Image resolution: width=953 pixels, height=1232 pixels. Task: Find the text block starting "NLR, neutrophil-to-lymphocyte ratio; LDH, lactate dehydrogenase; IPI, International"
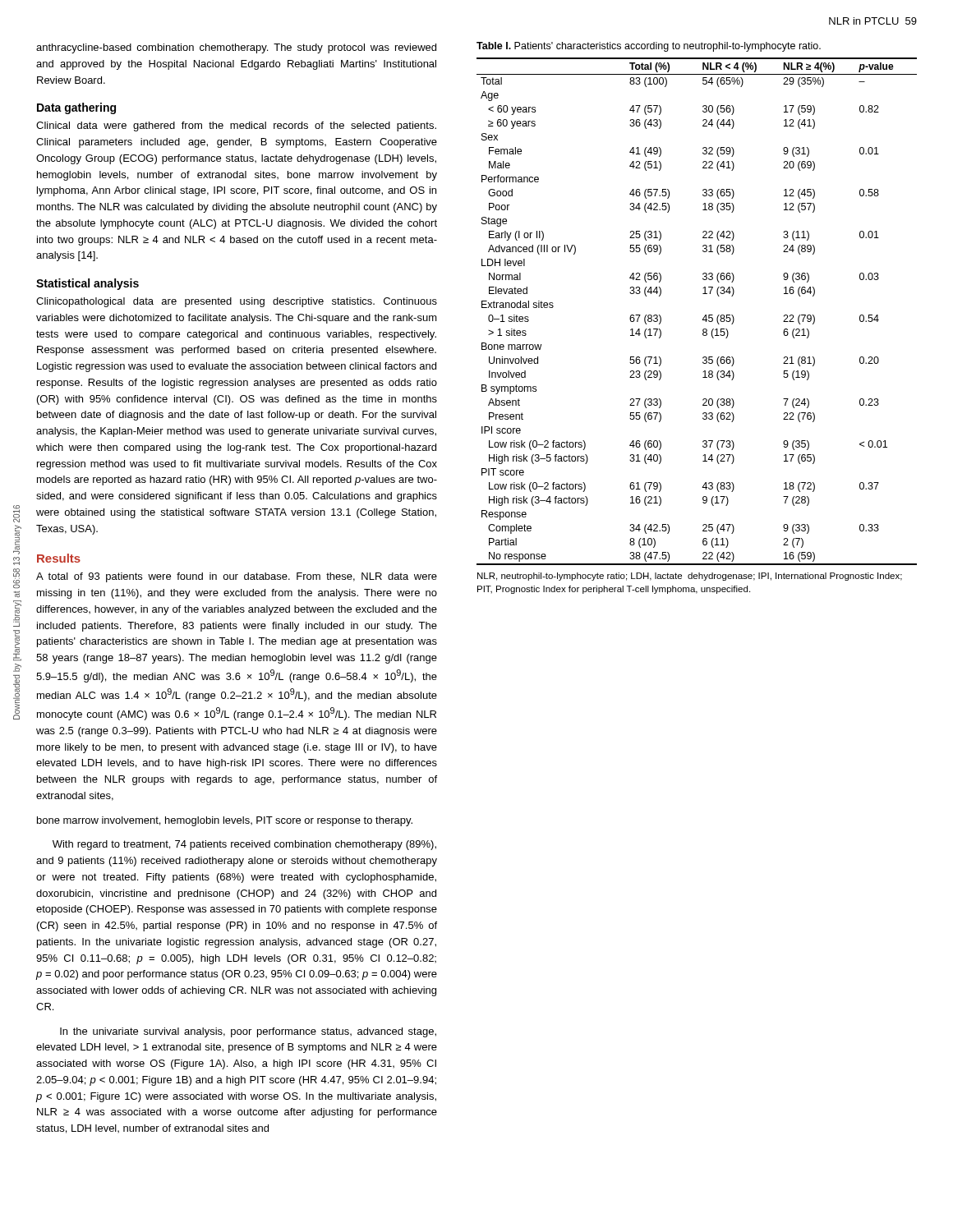689,582
